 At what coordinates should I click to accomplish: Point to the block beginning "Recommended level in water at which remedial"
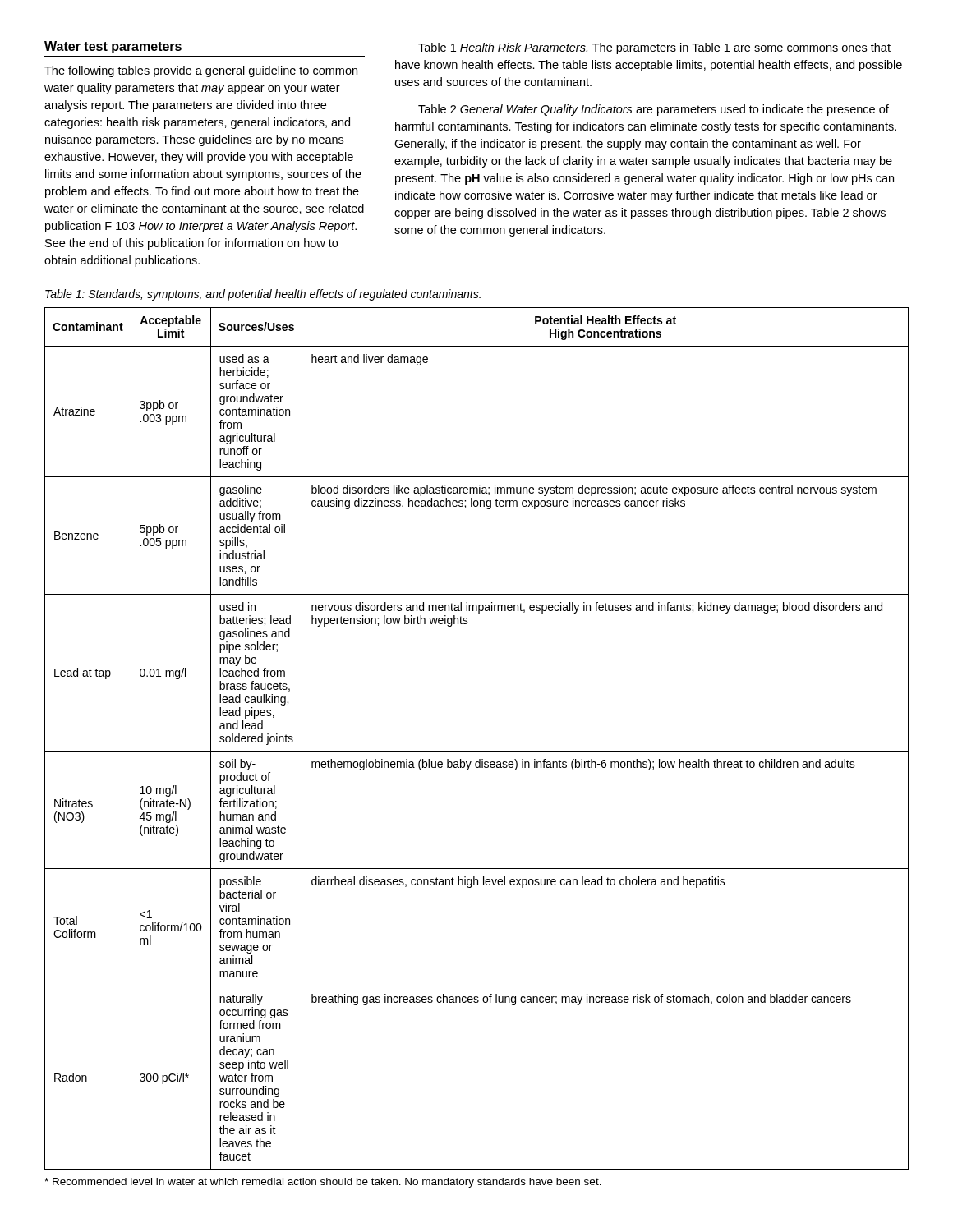pyautogui.click(x=476, y=1182)
